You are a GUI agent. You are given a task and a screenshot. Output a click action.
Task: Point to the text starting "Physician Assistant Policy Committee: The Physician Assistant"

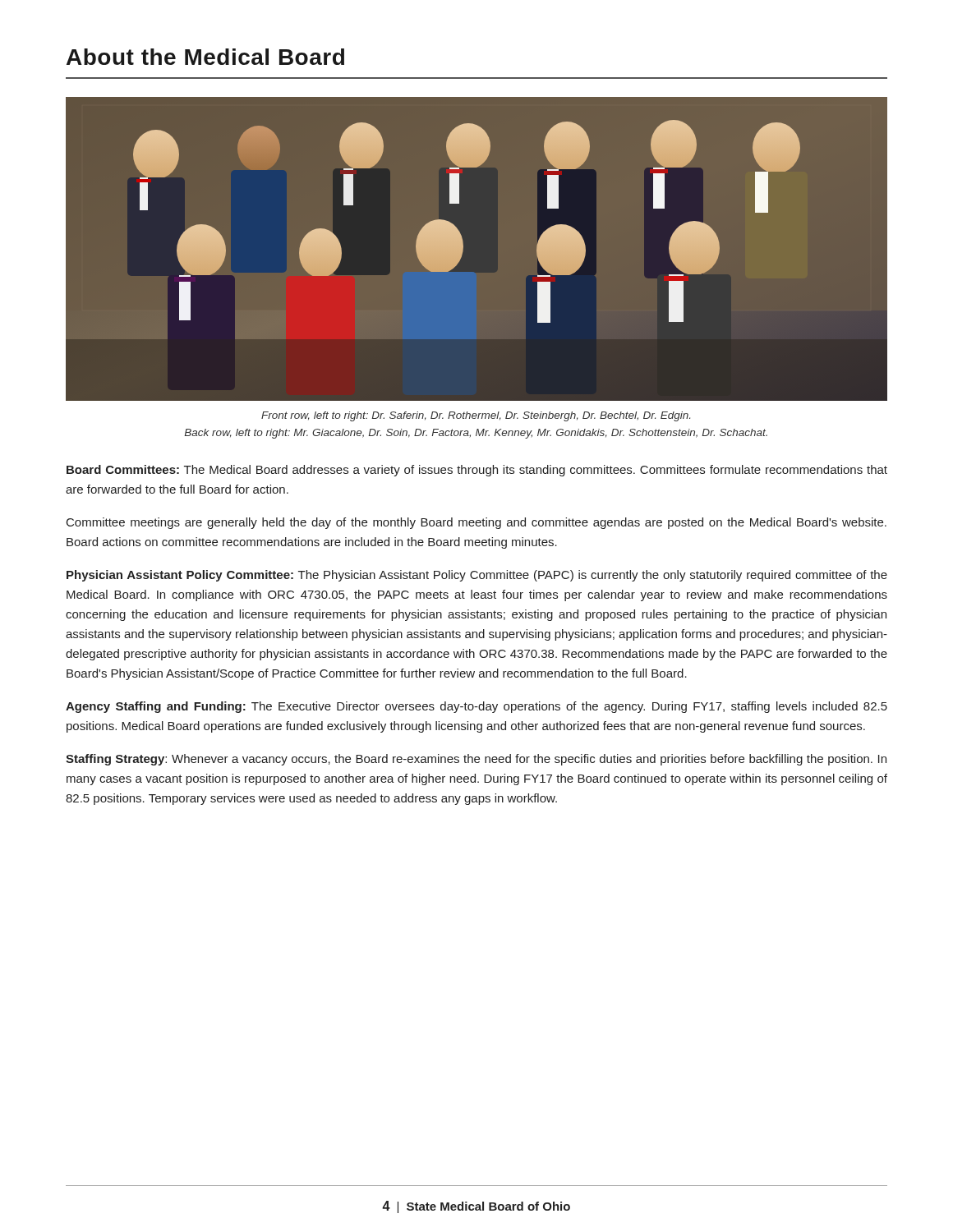[476, 624]
